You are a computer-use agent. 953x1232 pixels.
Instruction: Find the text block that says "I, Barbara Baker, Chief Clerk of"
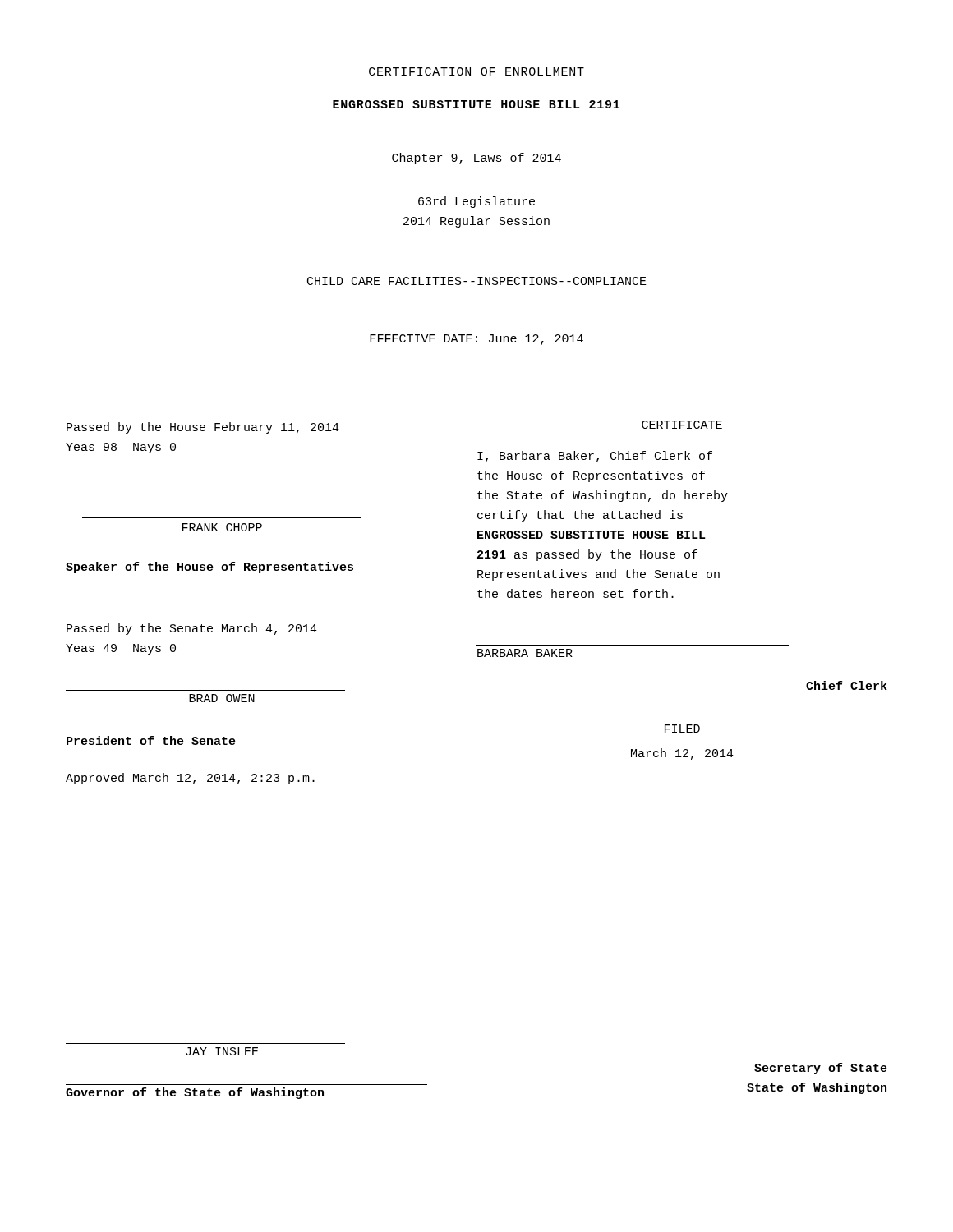602,526
